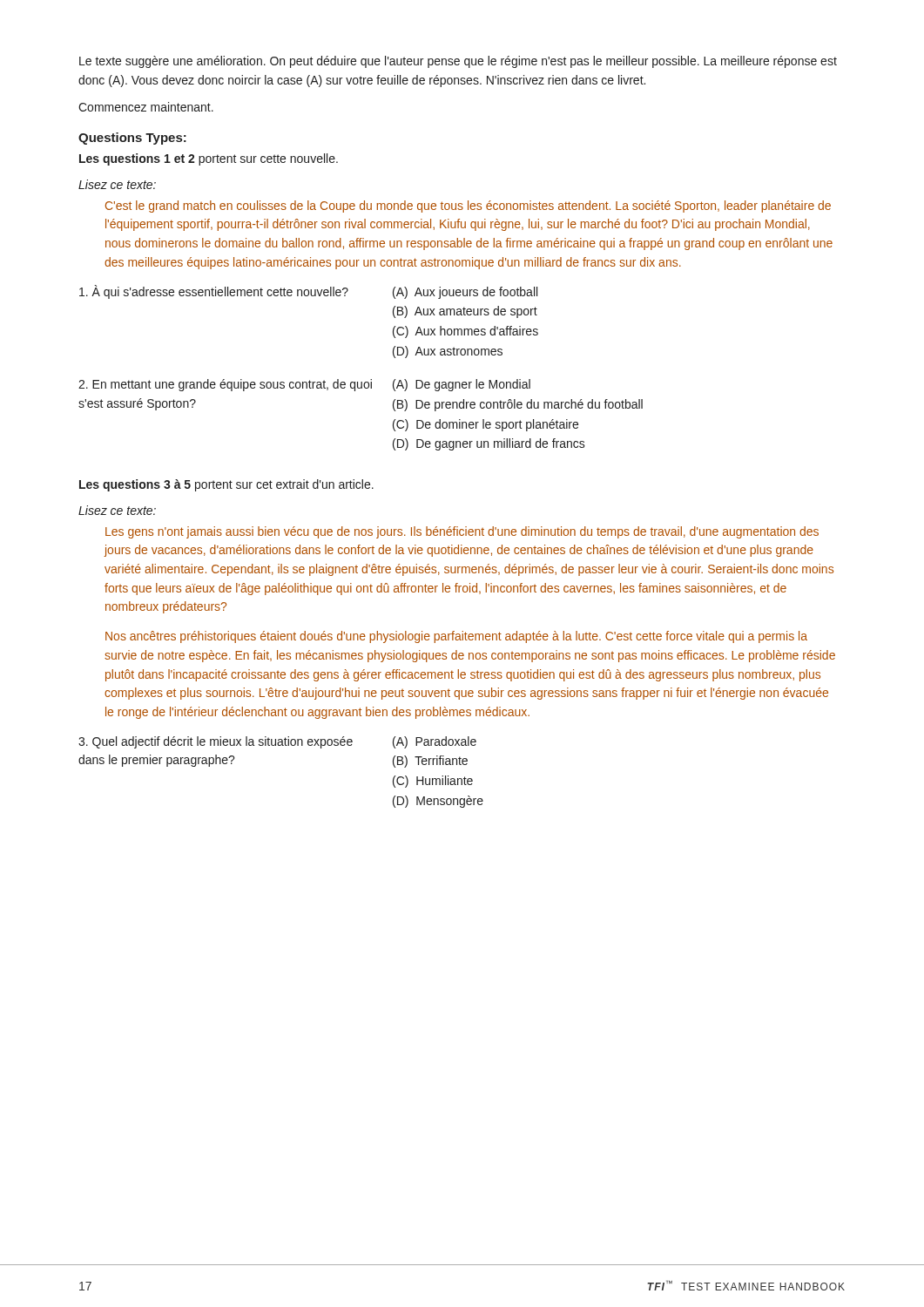
Task: Select the section header
Action: pyautogui.click(x=133, y=137)
